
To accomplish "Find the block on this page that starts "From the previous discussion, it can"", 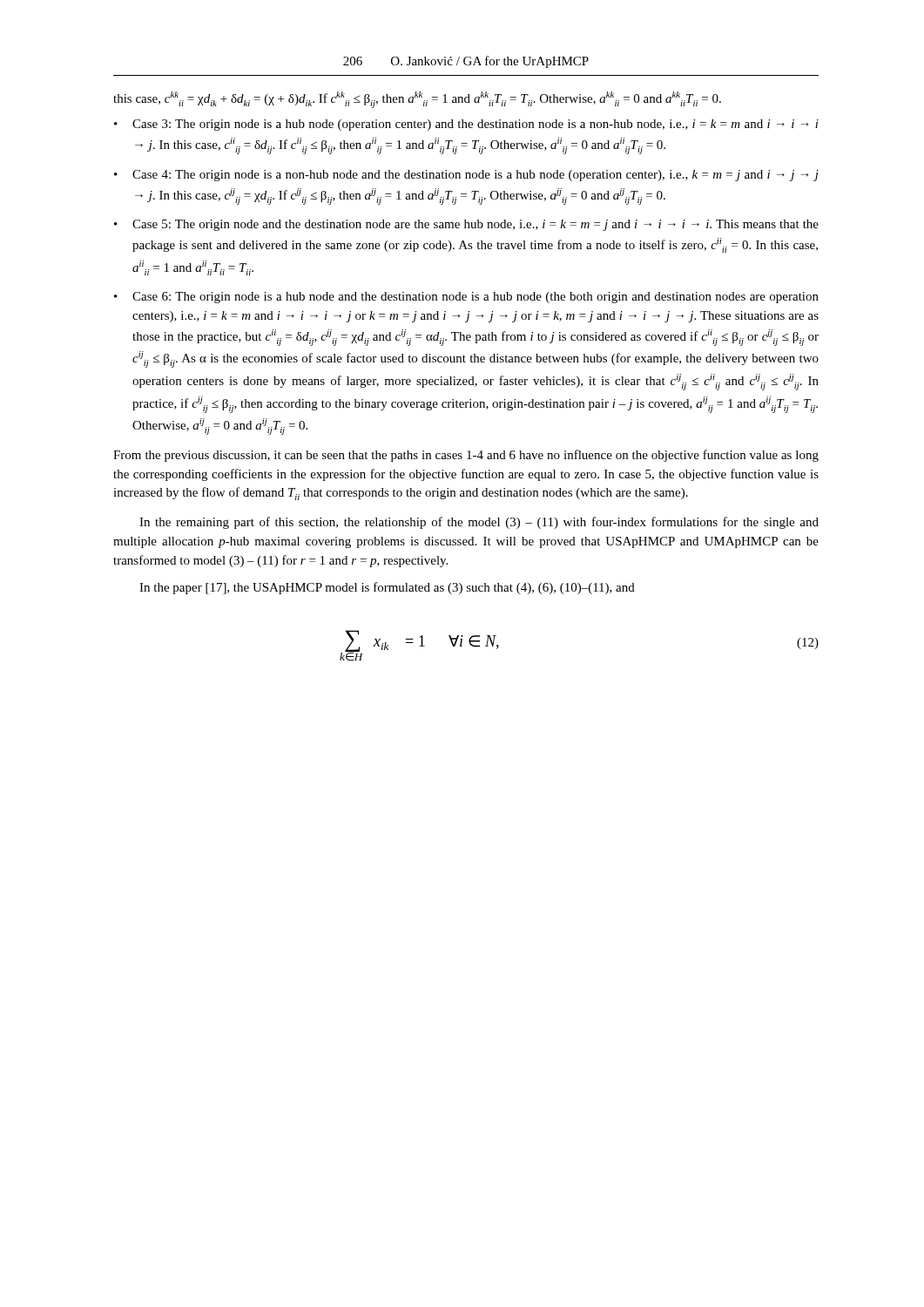I will tap(466, 475).
